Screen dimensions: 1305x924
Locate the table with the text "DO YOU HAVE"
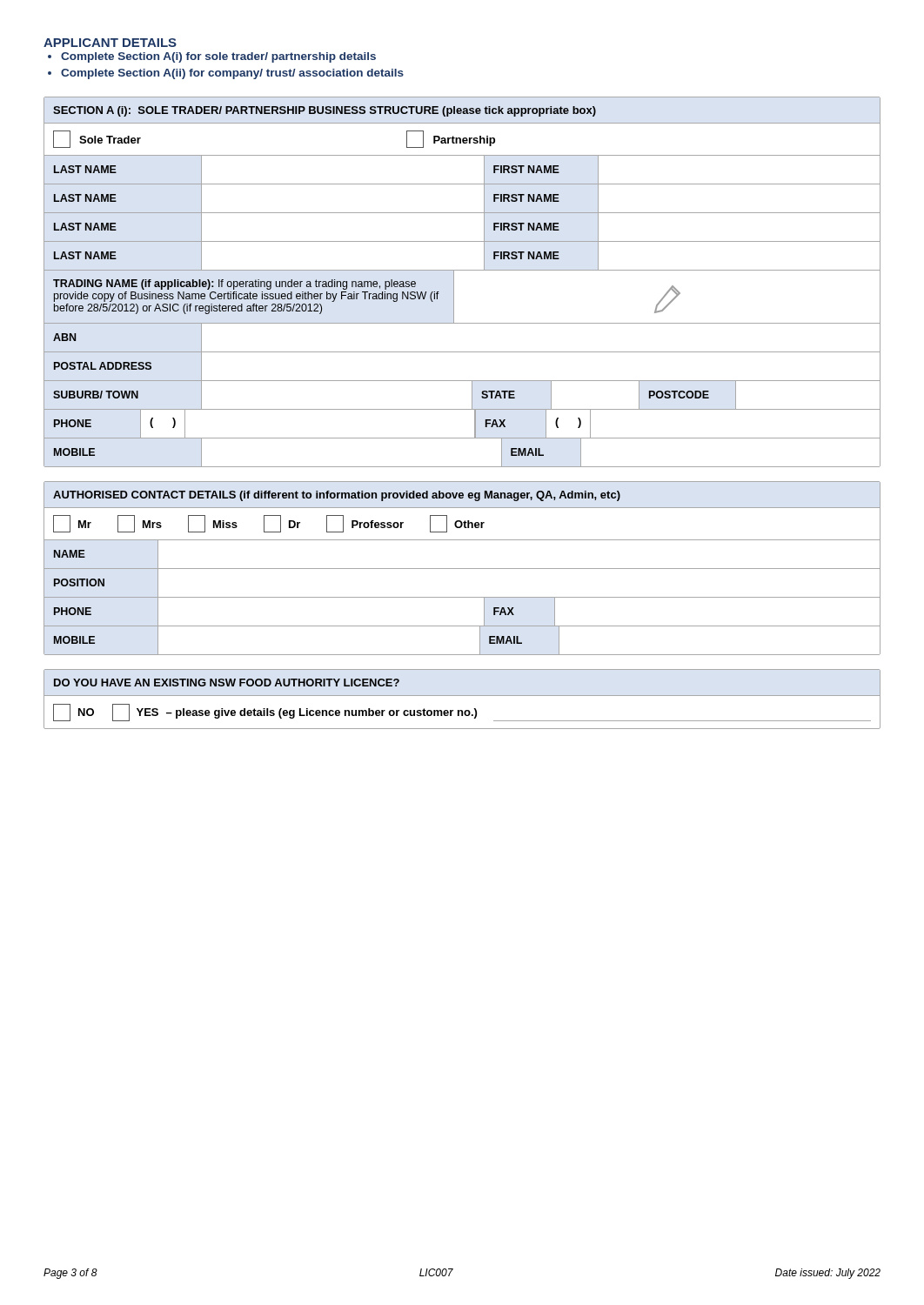pyautogui.click(x=462, y=699)
